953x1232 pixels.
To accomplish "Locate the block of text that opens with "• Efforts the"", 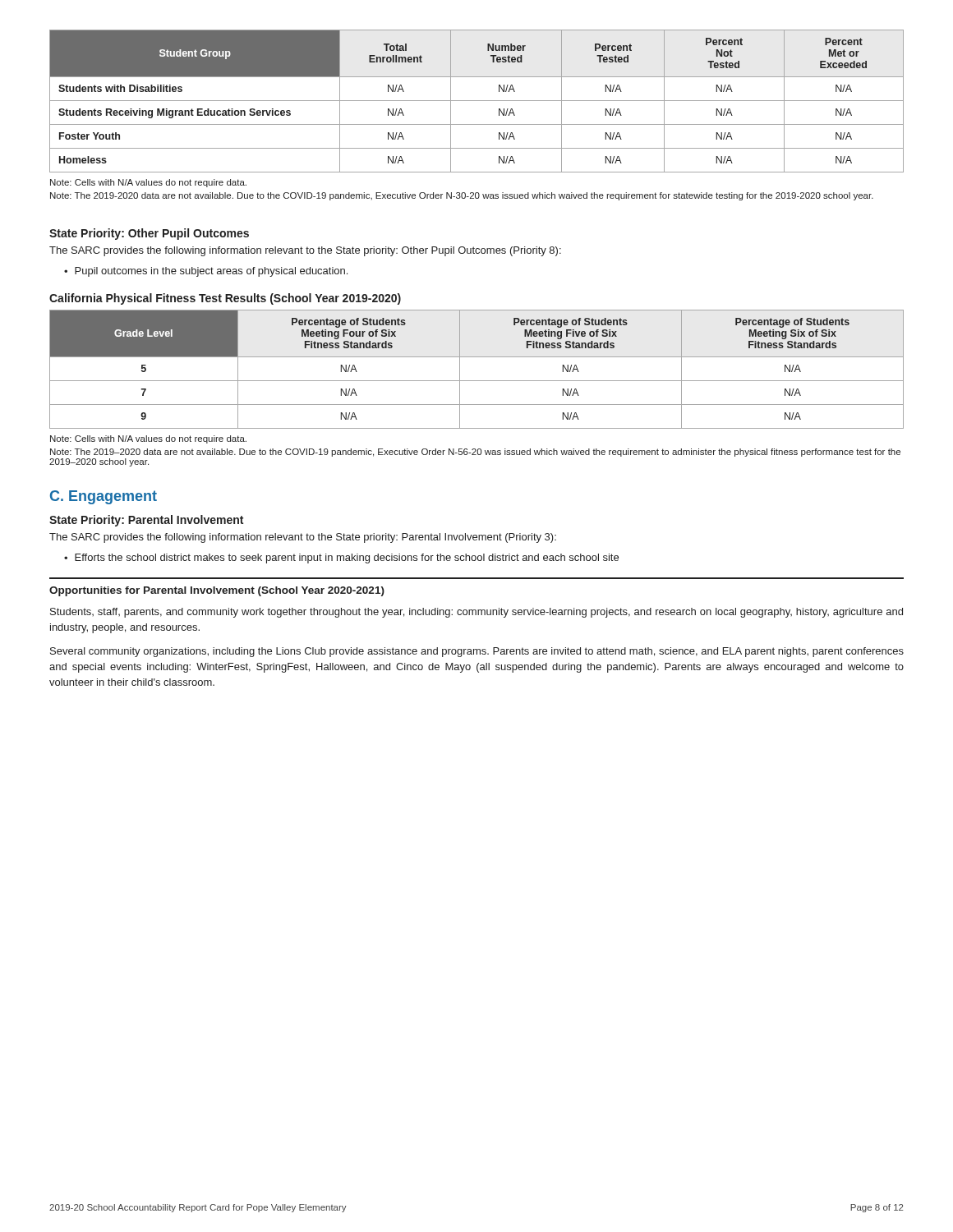I will (x=342, y=558).
